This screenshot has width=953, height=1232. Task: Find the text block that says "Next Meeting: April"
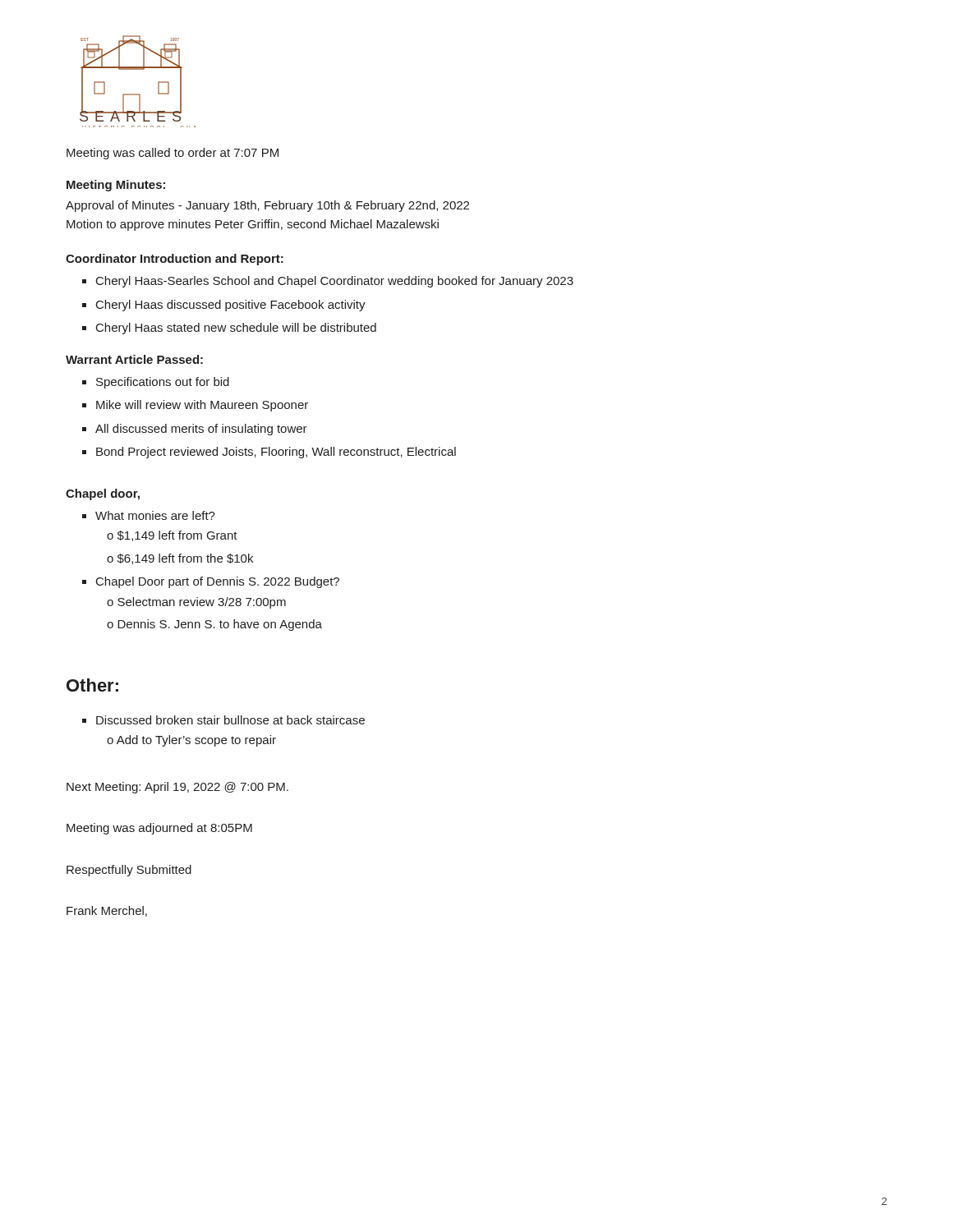pyautogui.click(x=177, y=786)
